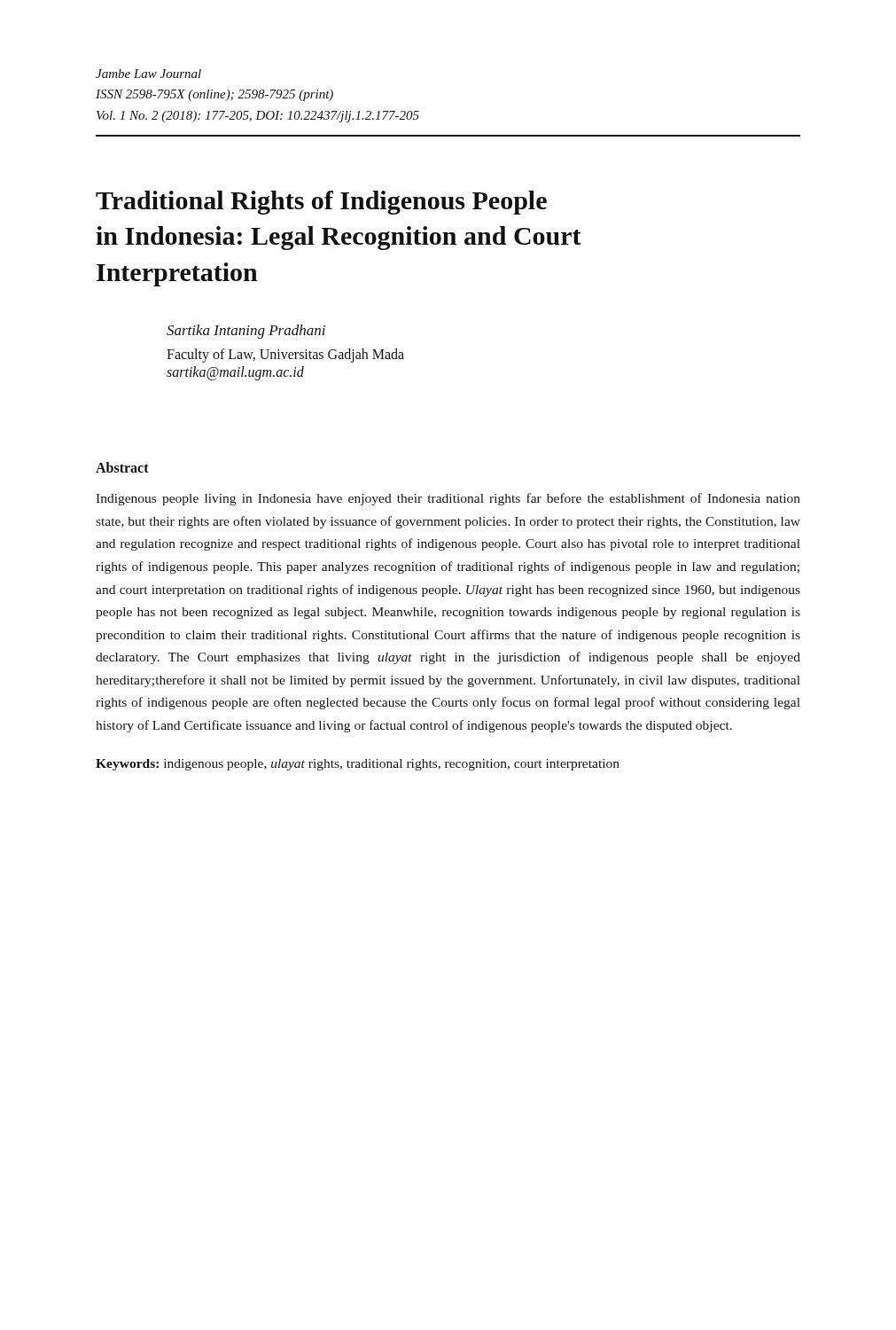
Task: Point to the title beginning "Traditional Rights of"
Action: pos(448,236)
